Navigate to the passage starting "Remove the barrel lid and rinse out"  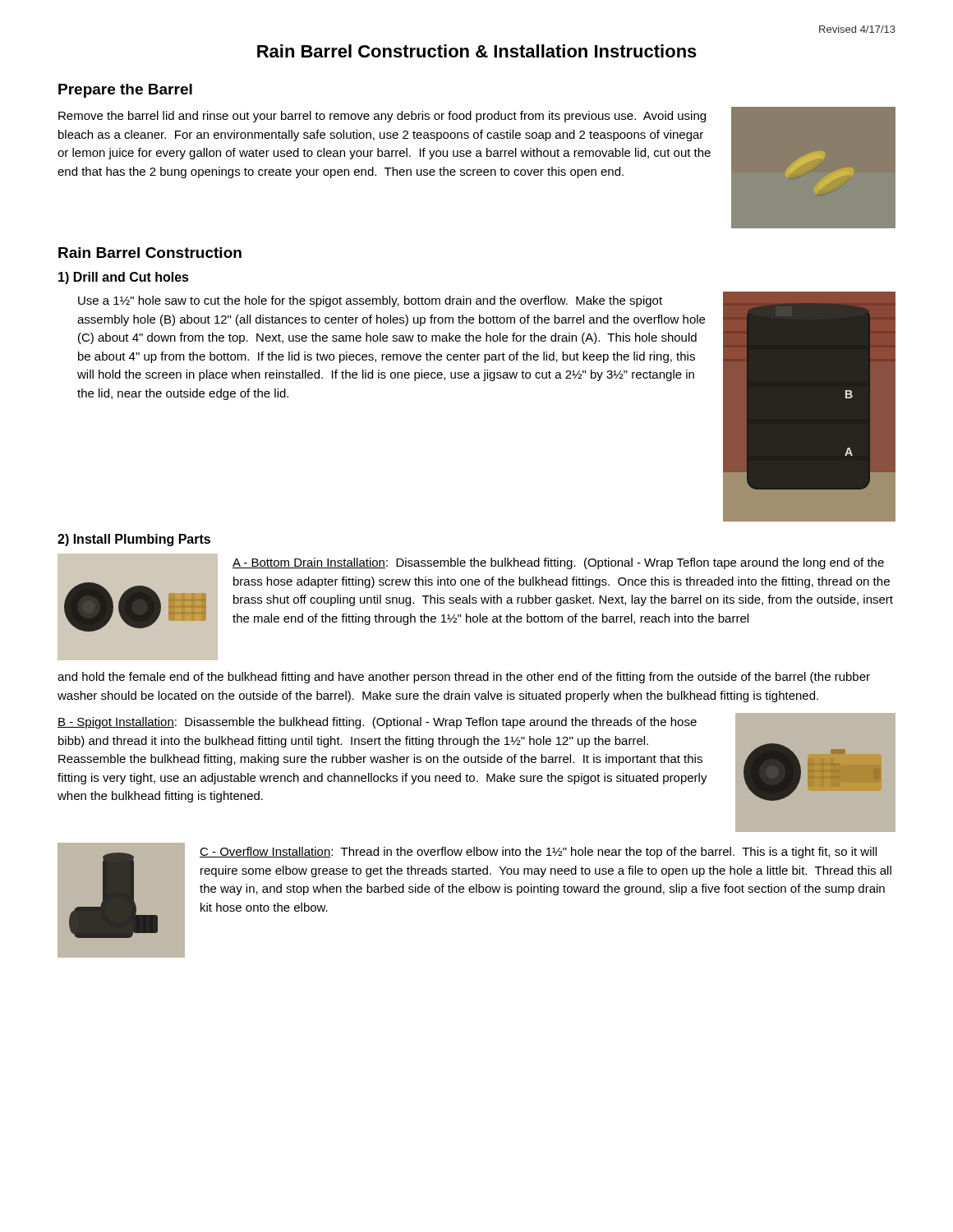[384, 143]
